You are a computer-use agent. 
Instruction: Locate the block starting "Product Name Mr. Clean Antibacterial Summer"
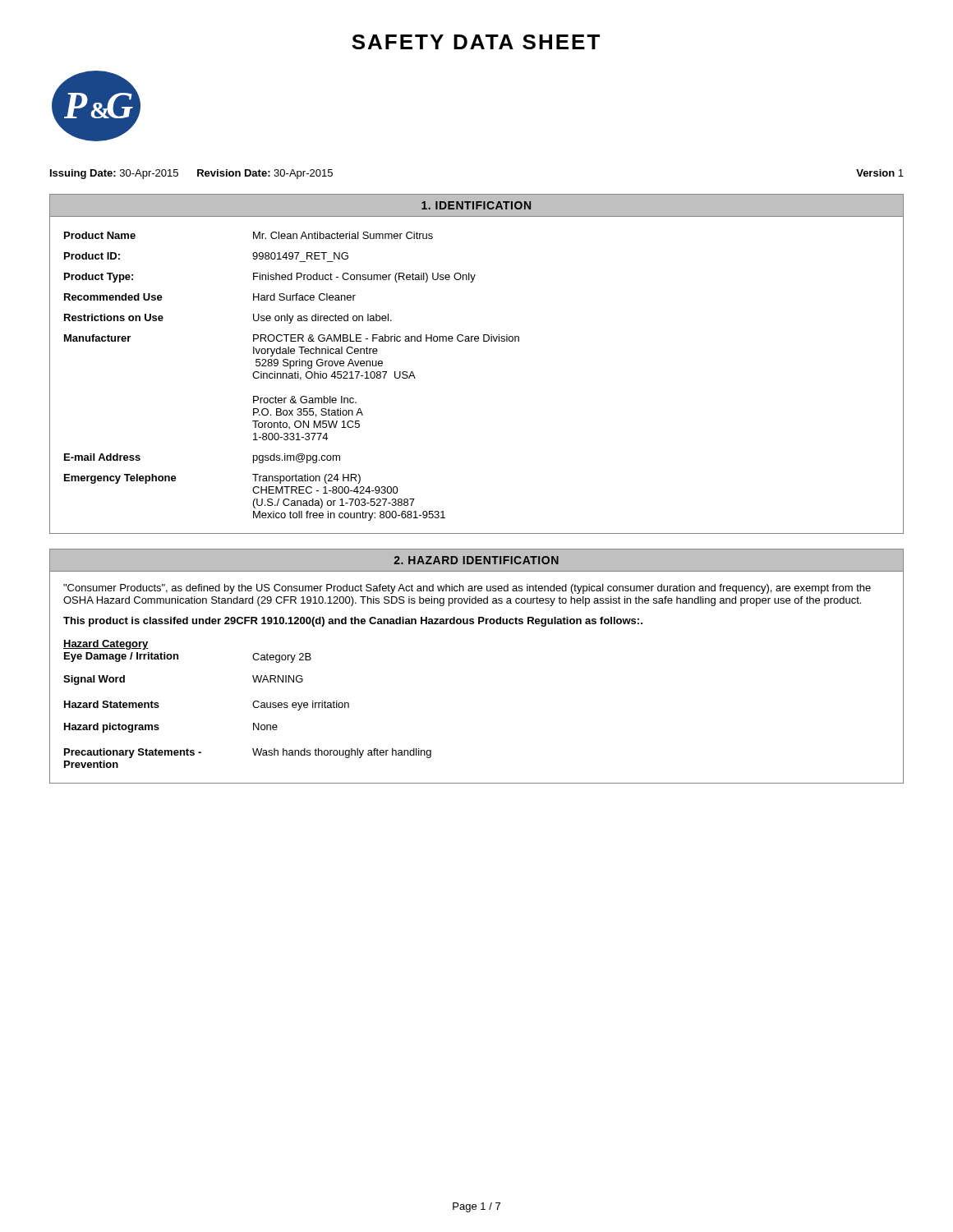(x=101, y=235)
